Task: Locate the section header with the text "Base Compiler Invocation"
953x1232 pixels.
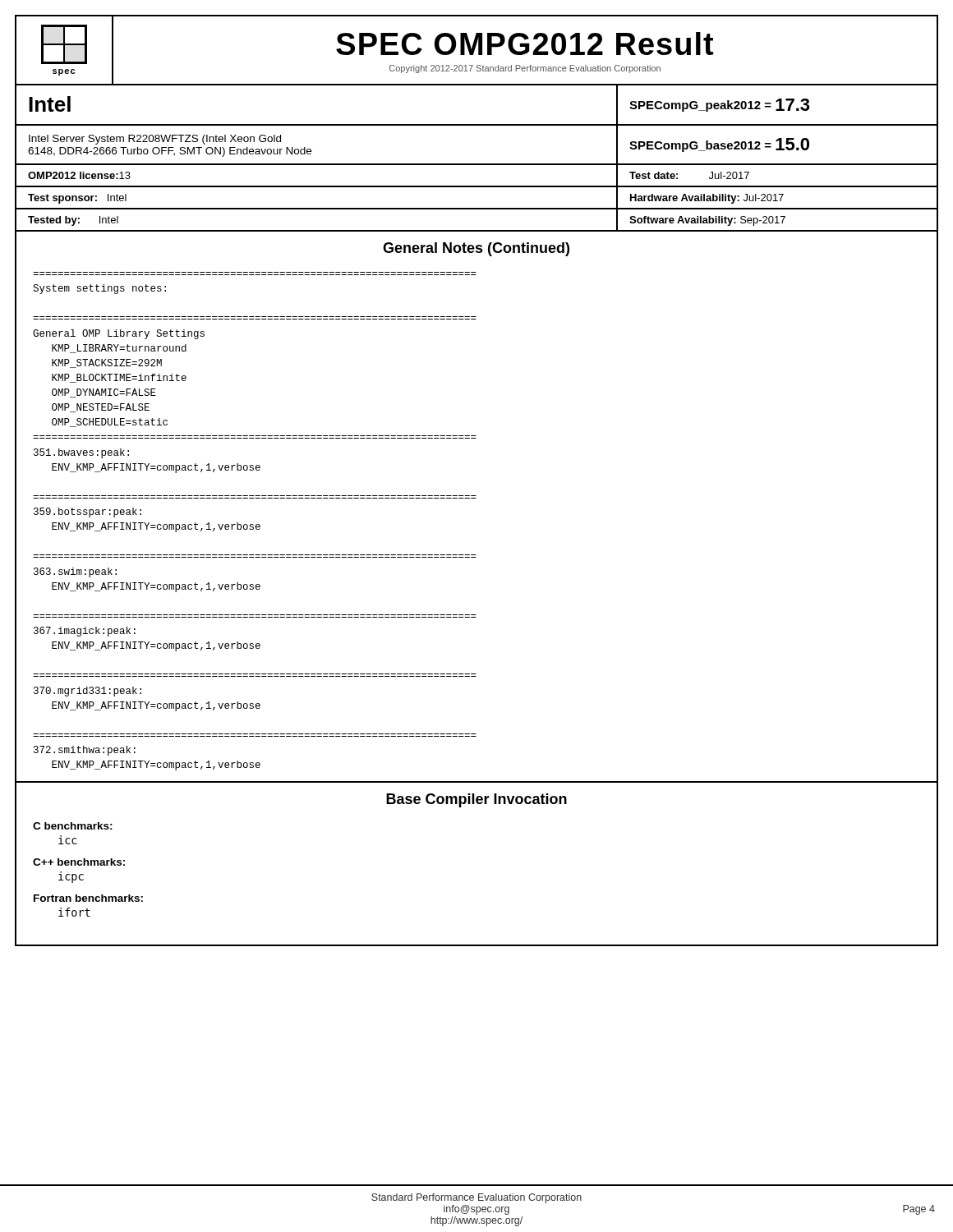Action: (476, 799)
